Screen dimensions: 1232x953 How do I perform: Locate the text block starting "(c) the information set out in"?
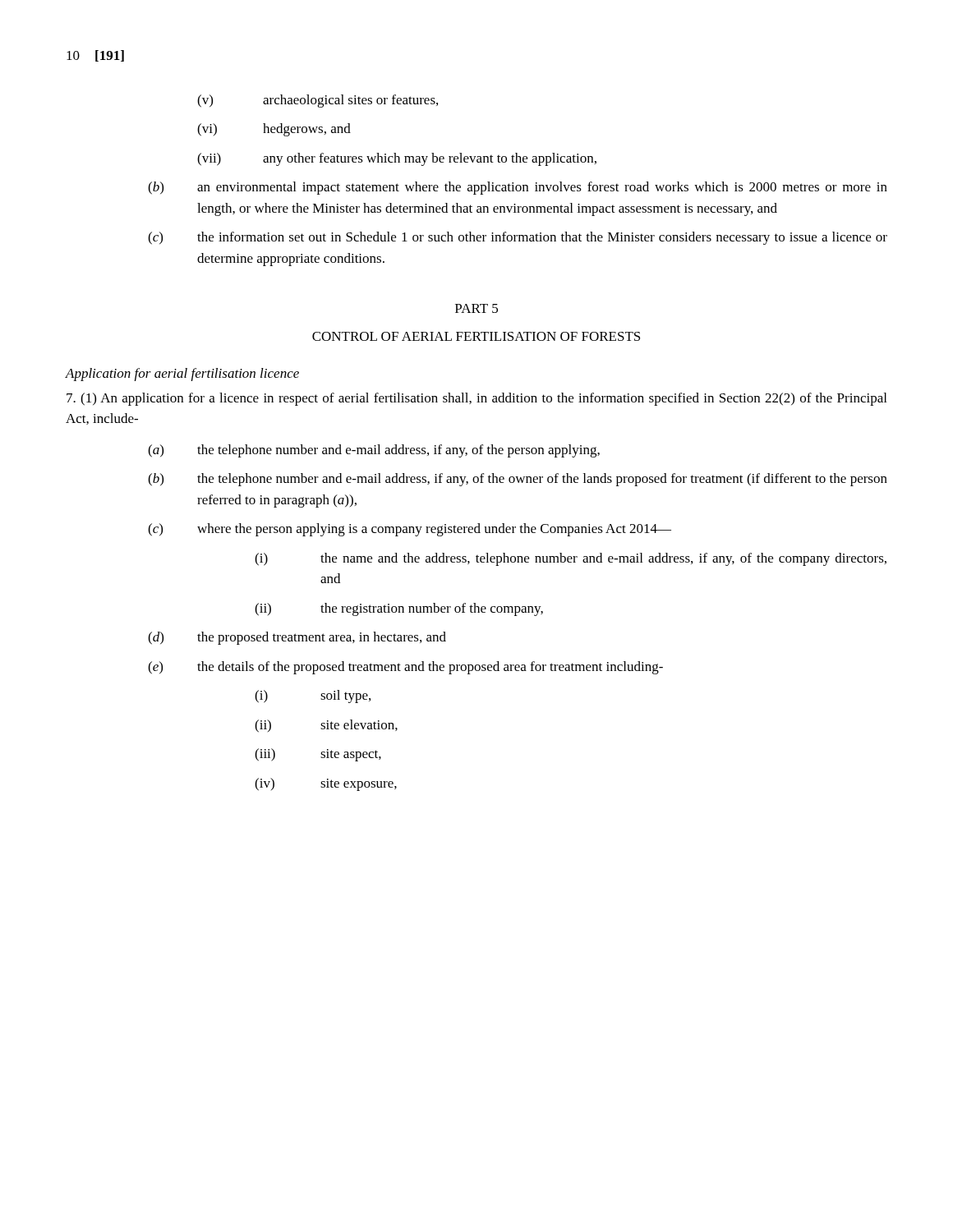[518, 248]
